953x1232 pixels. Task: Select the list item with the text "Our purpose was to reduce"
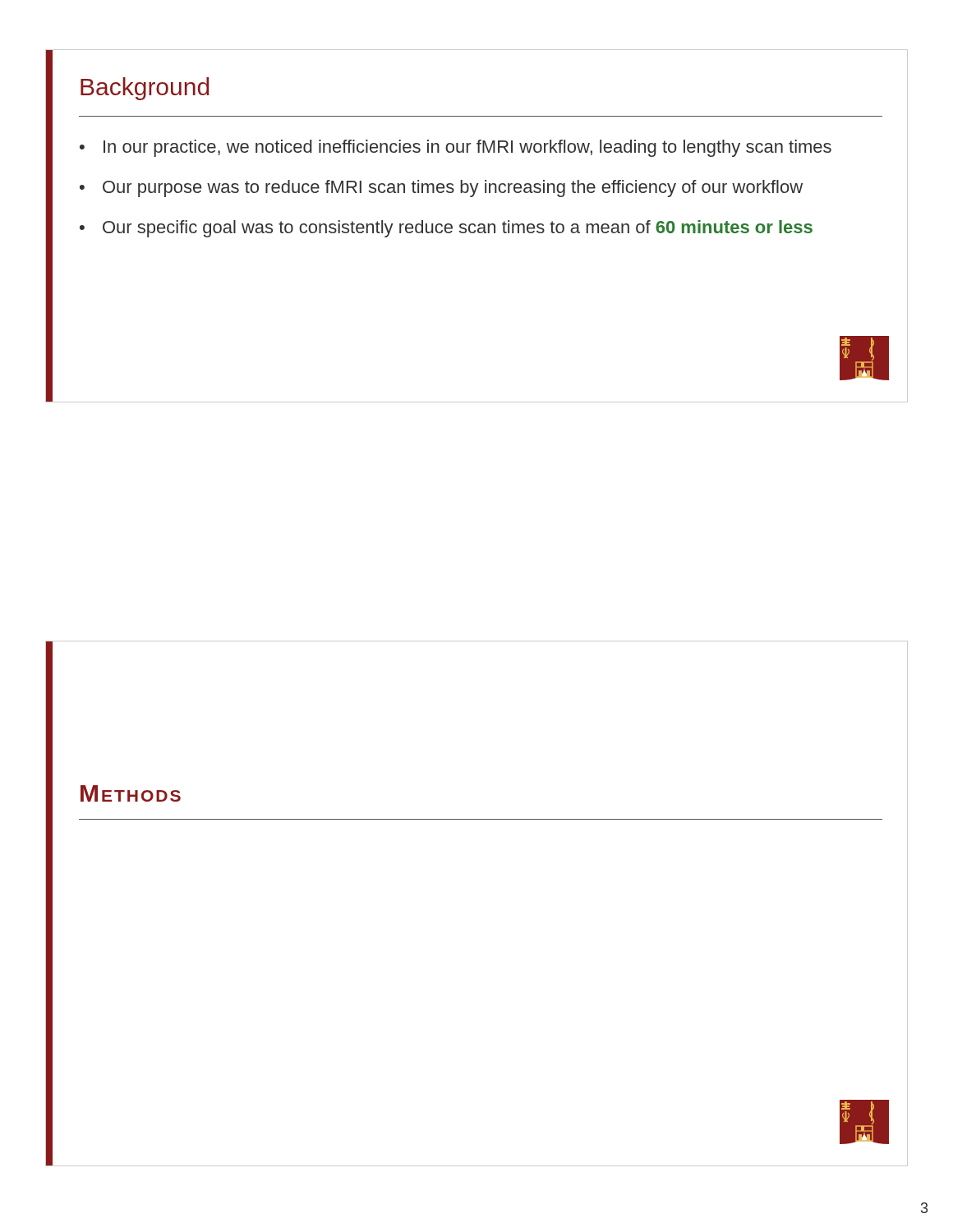pyautogui.click(x=452, y=187)
